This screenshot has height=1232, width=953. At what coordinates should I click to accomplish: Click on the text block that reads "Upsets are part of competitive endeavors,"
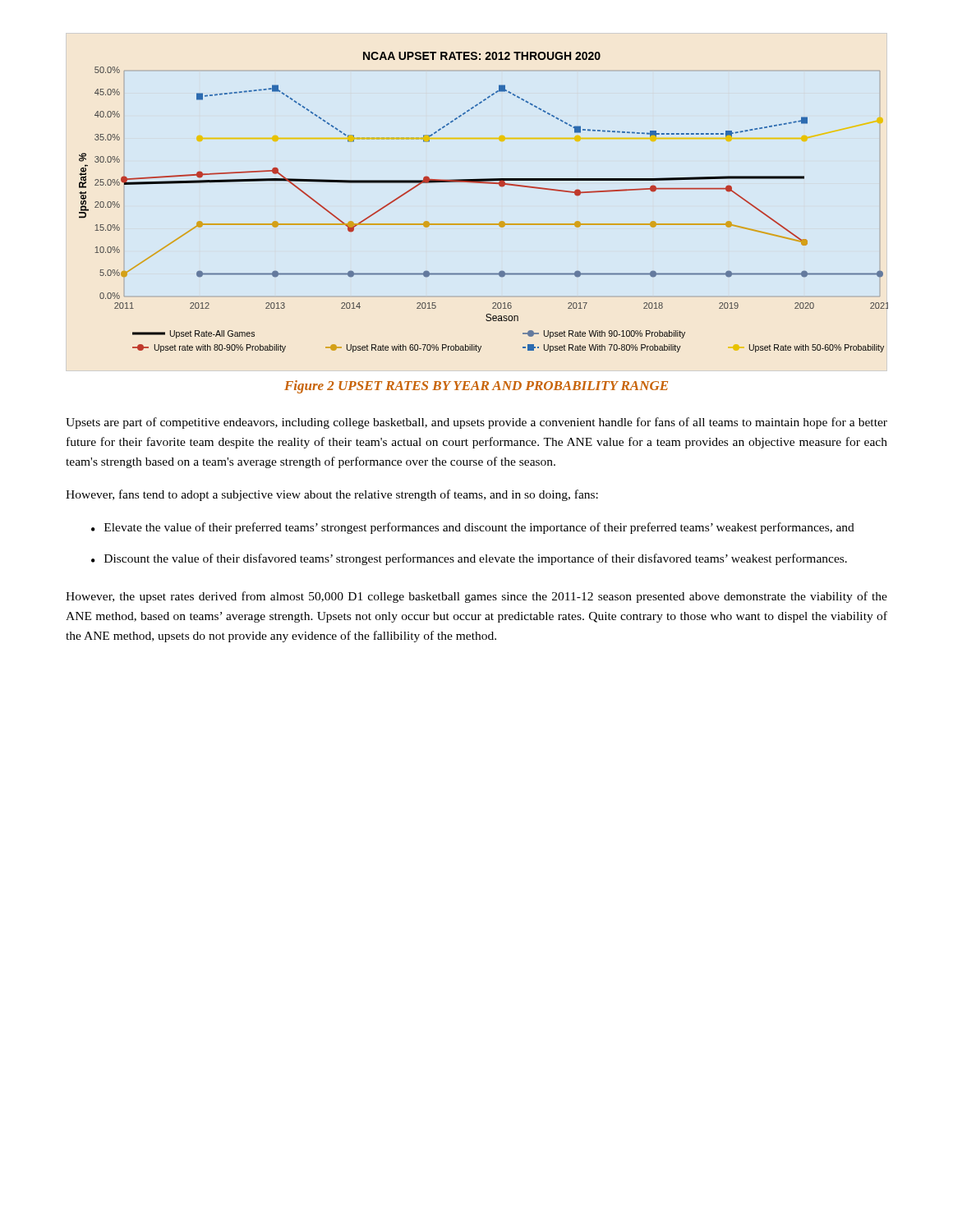click(x=476, y=441)
